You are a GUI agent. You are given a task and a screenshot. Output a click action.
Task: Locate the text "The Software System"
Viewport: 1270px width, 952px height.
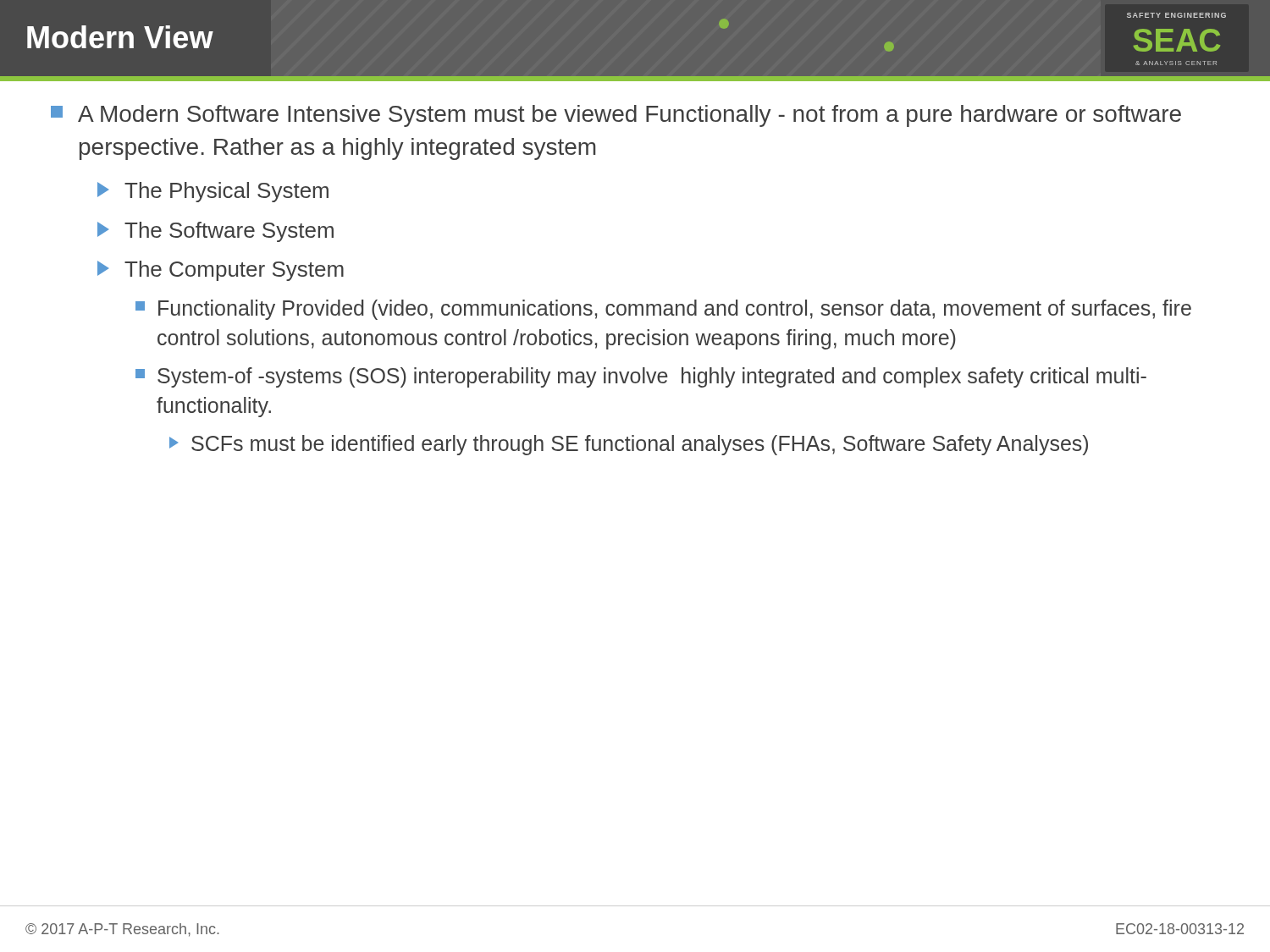point(216,230)
